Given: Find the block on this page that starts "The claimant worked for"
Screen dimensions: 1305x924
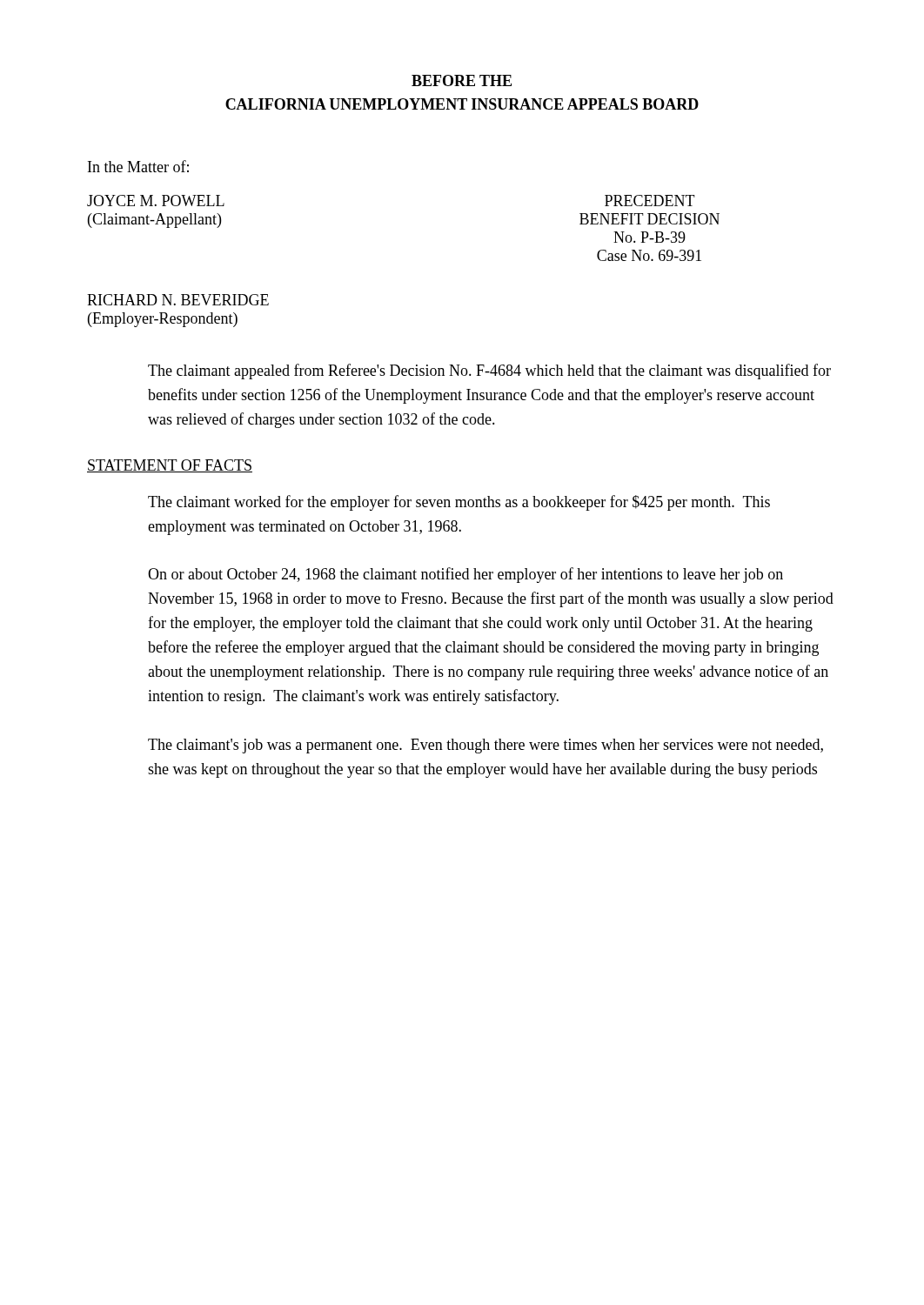Looking at the screenshot, I should click(x=459, y=514).
